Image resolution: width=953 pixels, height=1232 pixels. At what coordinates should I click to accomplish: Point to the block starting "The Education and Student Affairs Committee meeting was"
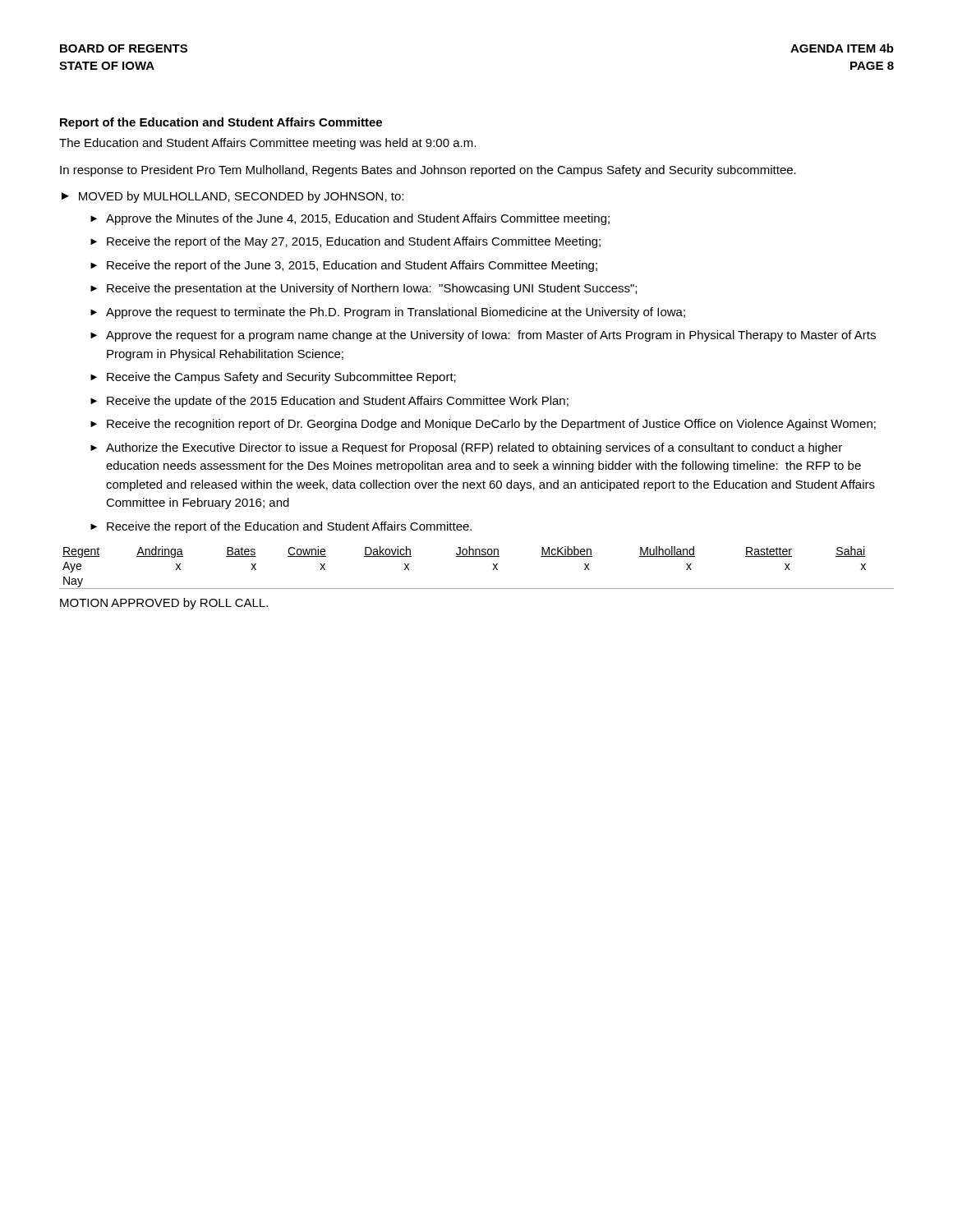pos(268,142)
